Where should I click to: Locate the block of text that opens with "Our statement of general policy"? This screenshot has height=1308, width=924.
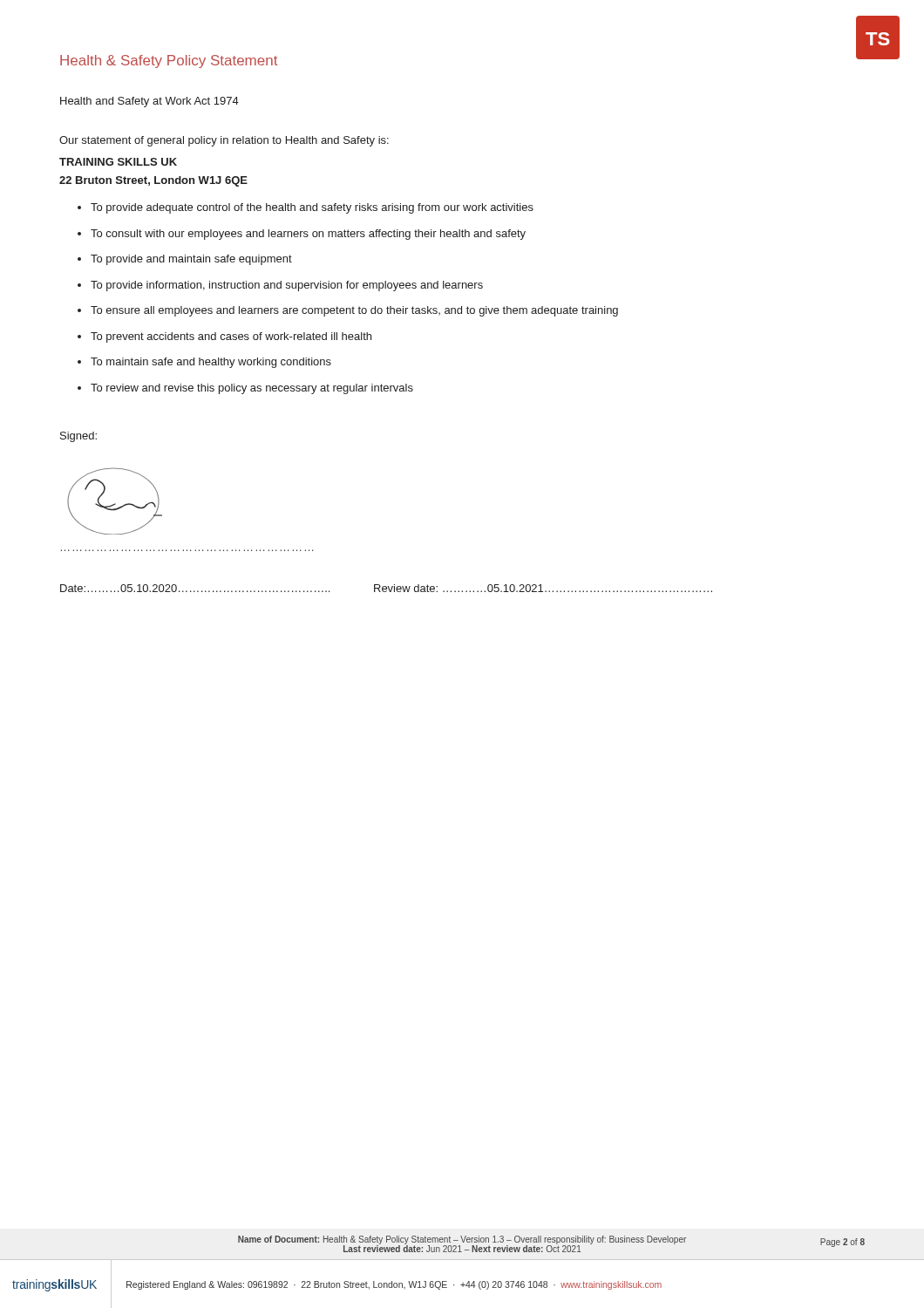(x=224, y=140)
